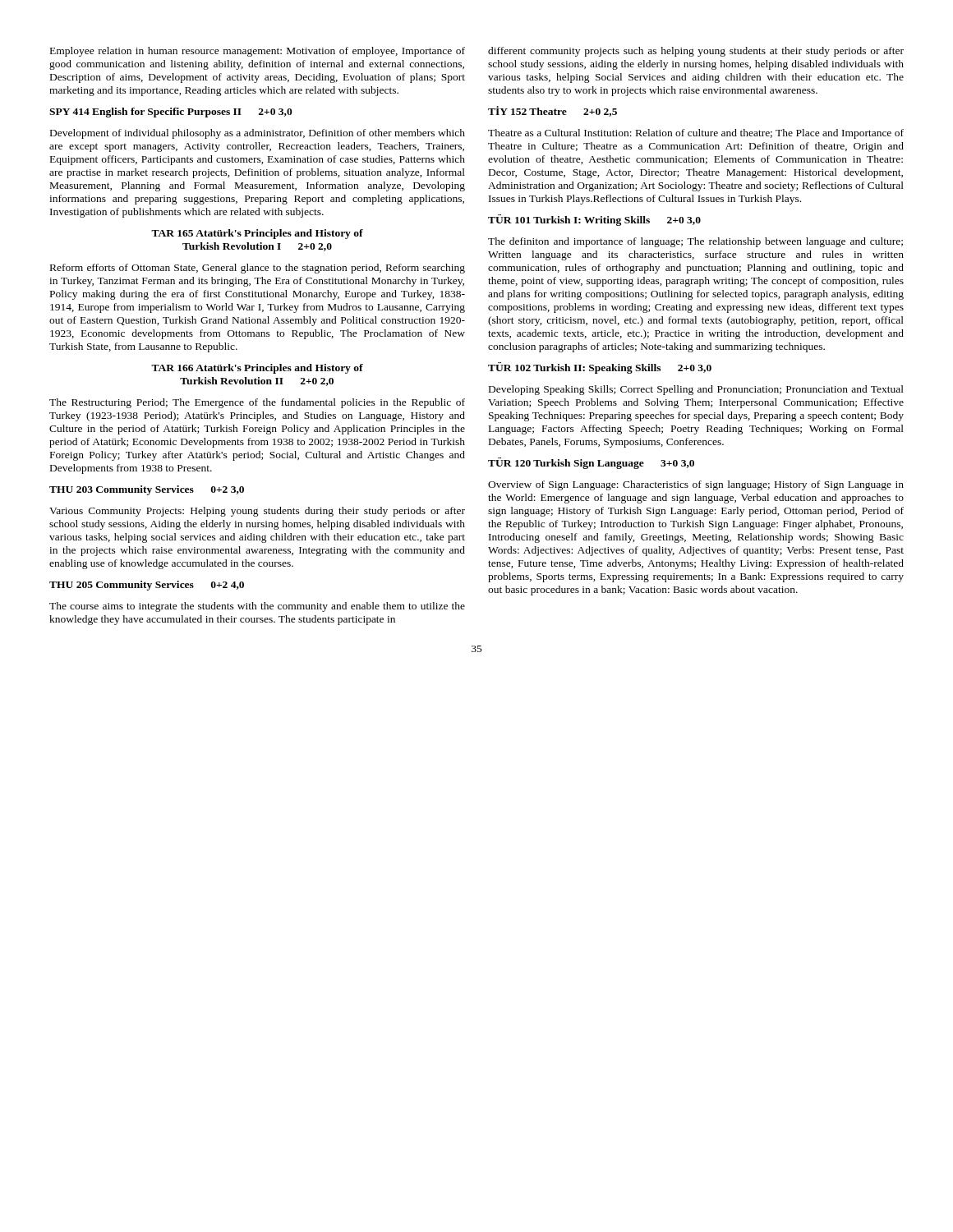Click on the passage starting "Overview of Sign Language: Characteristics of"
This screenshot has height=1232, width=953.
pyautogui.click(x=696, y=537)
